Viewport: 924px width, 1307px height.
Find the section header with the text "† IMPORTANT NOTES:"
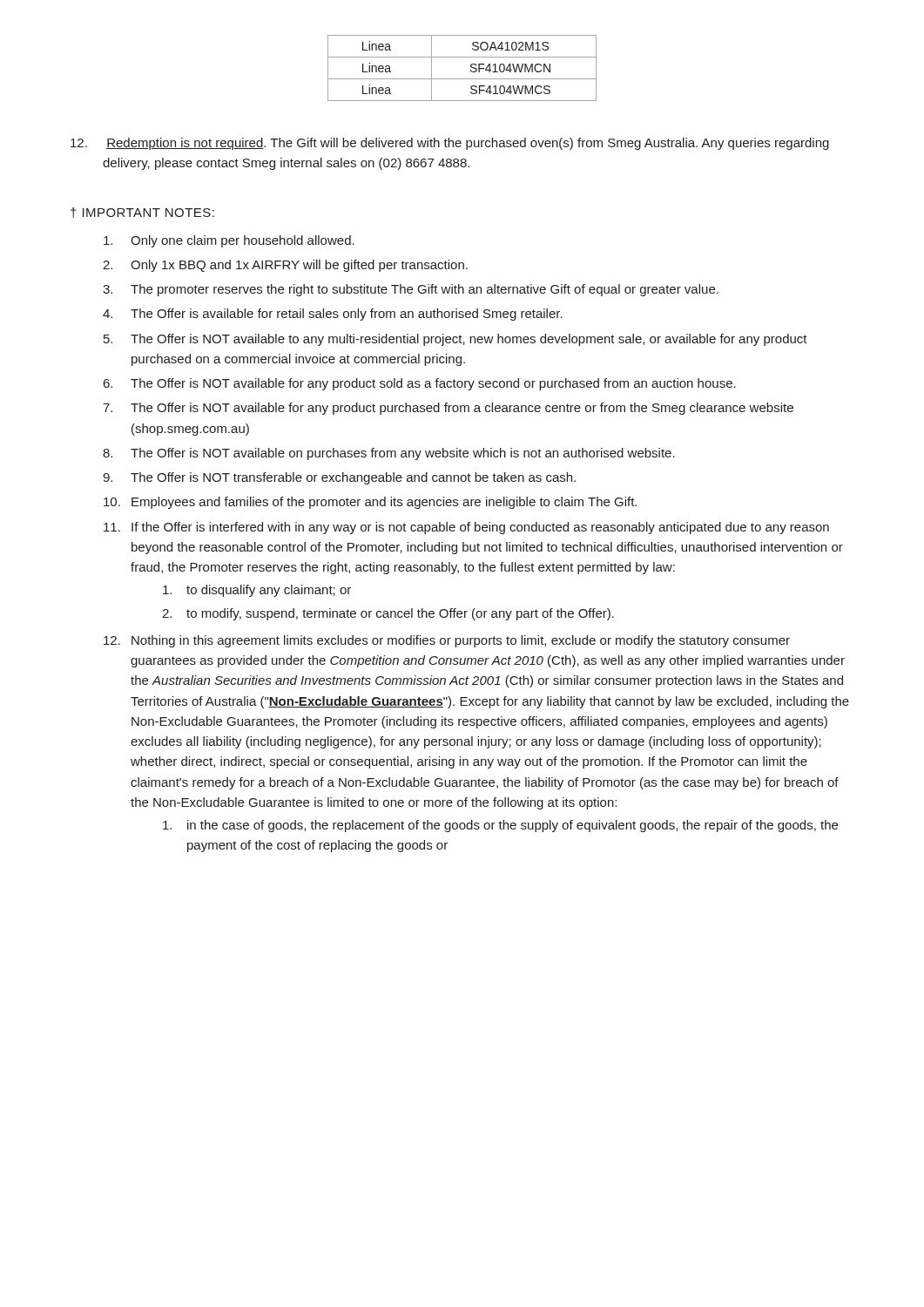coord(143,212)
